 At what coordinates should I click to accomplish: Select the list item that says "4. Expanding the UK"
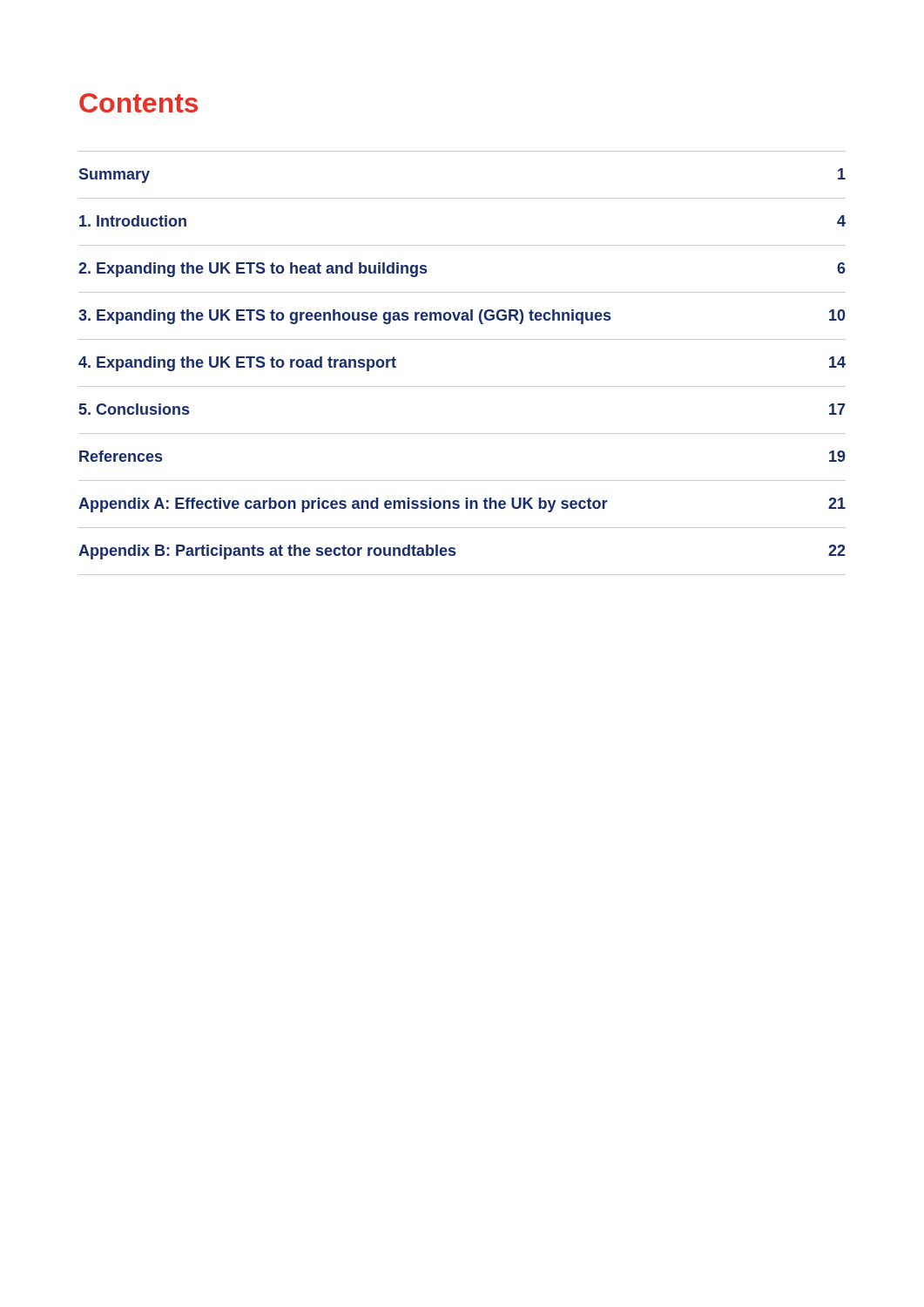point(244,363)
